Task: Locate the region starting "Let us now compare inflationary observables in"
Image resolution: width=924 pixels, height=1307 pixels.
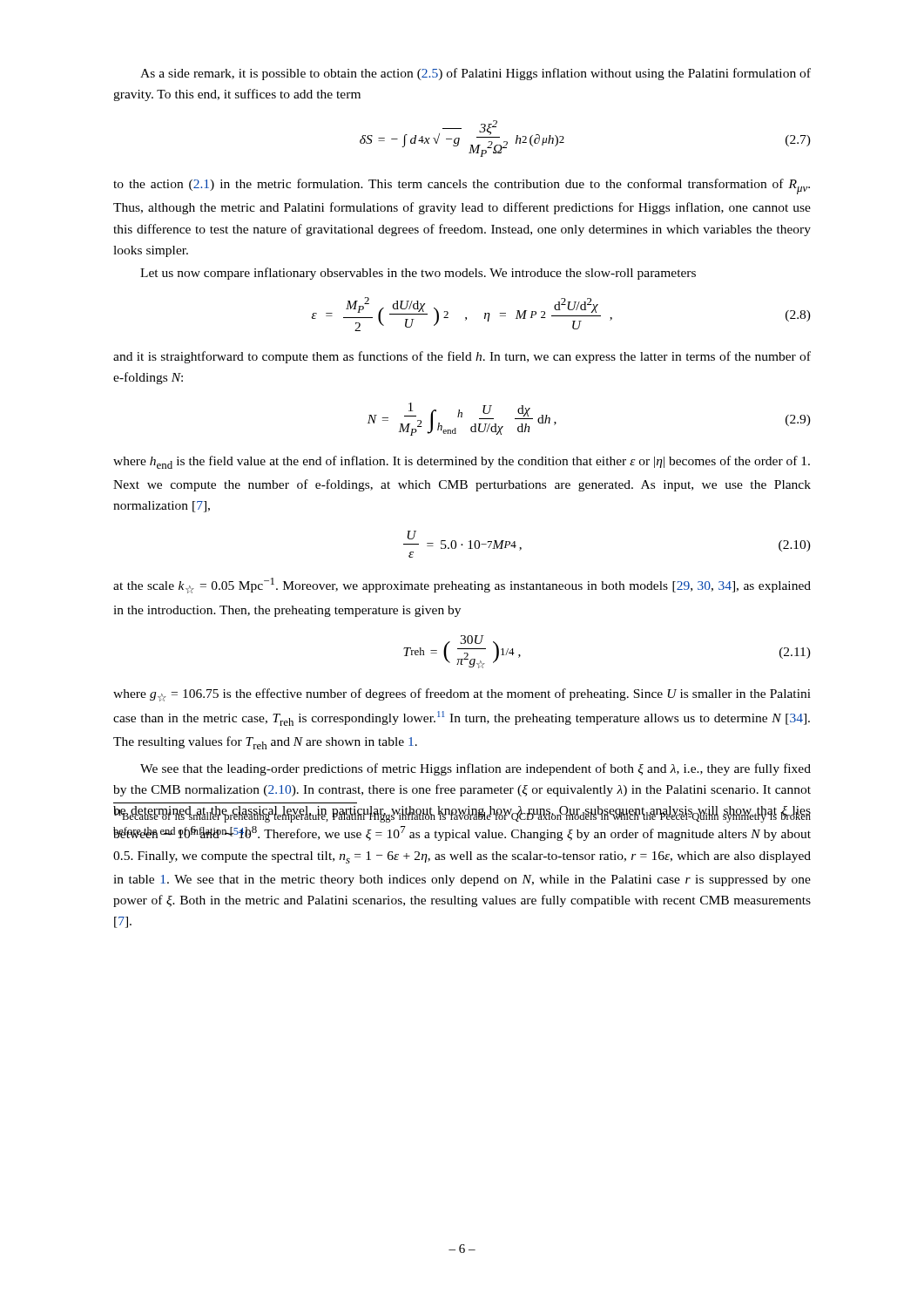Action: click(462, 272)
